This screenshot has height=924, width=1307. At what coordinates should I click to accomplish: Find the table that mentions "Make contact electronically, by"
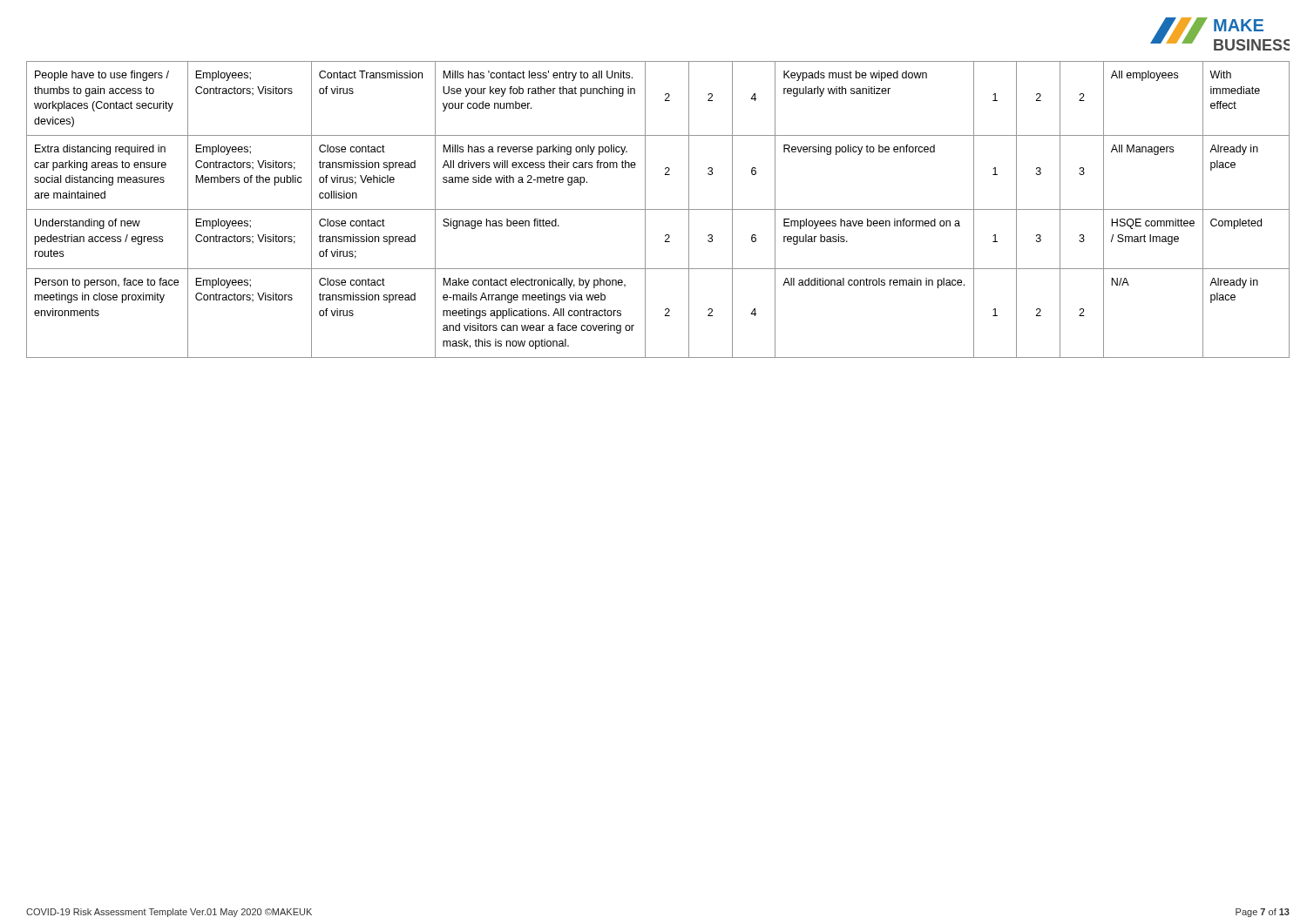point(658,475)
